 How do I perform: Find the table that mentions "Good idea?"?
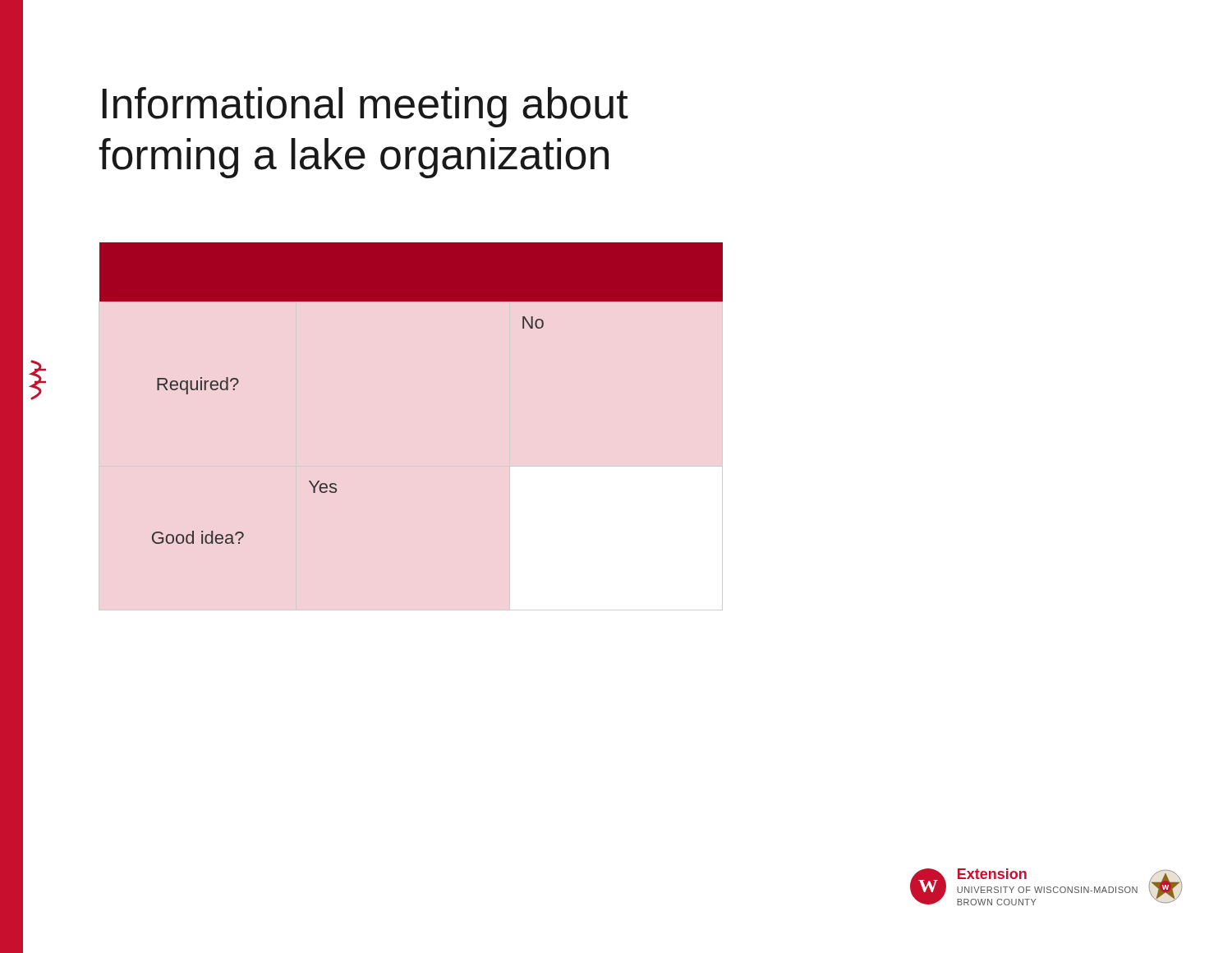[411, 426]
